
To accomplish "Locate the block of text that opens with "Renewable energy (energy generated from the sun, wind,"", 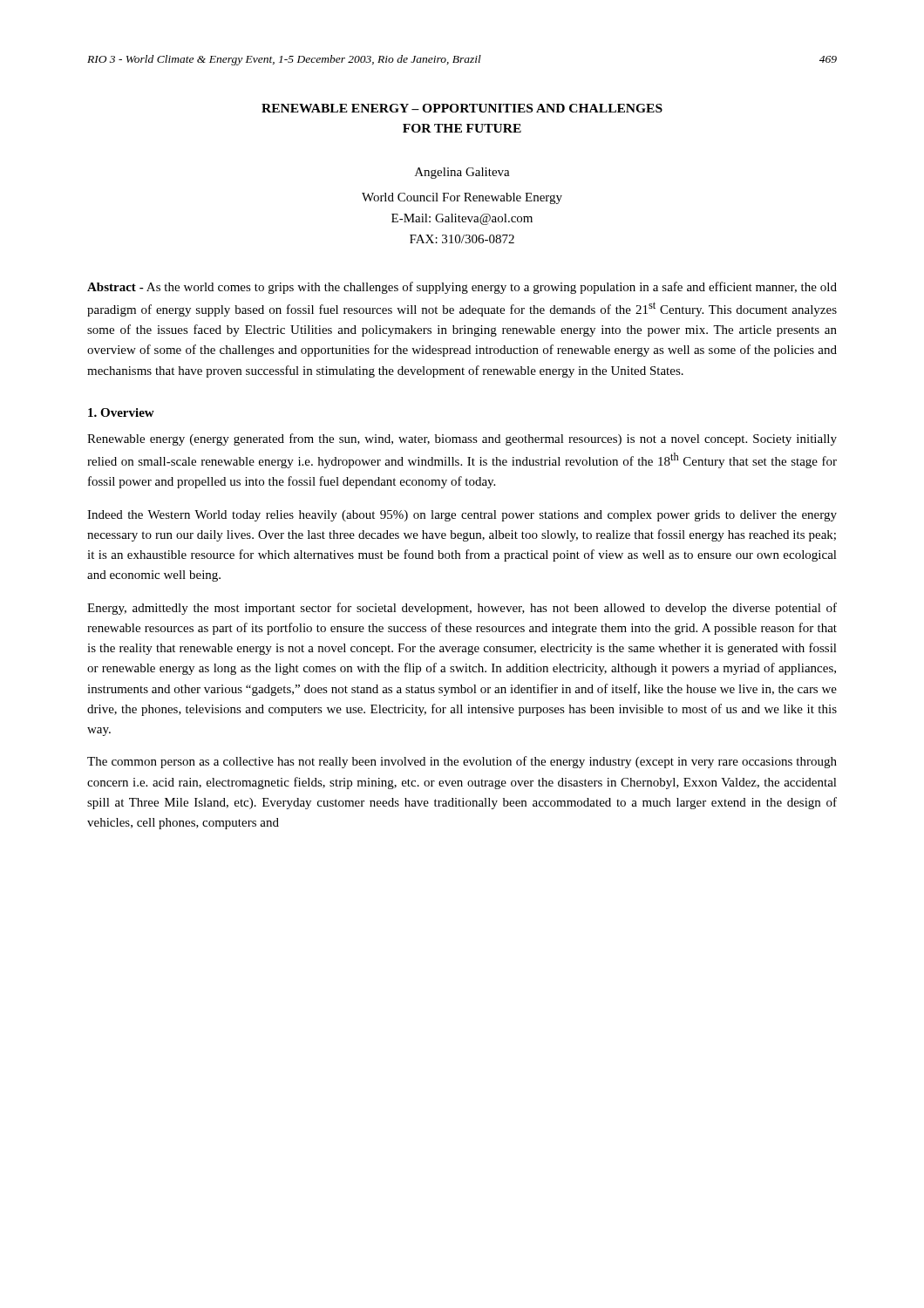I will [x=462, y=460].
